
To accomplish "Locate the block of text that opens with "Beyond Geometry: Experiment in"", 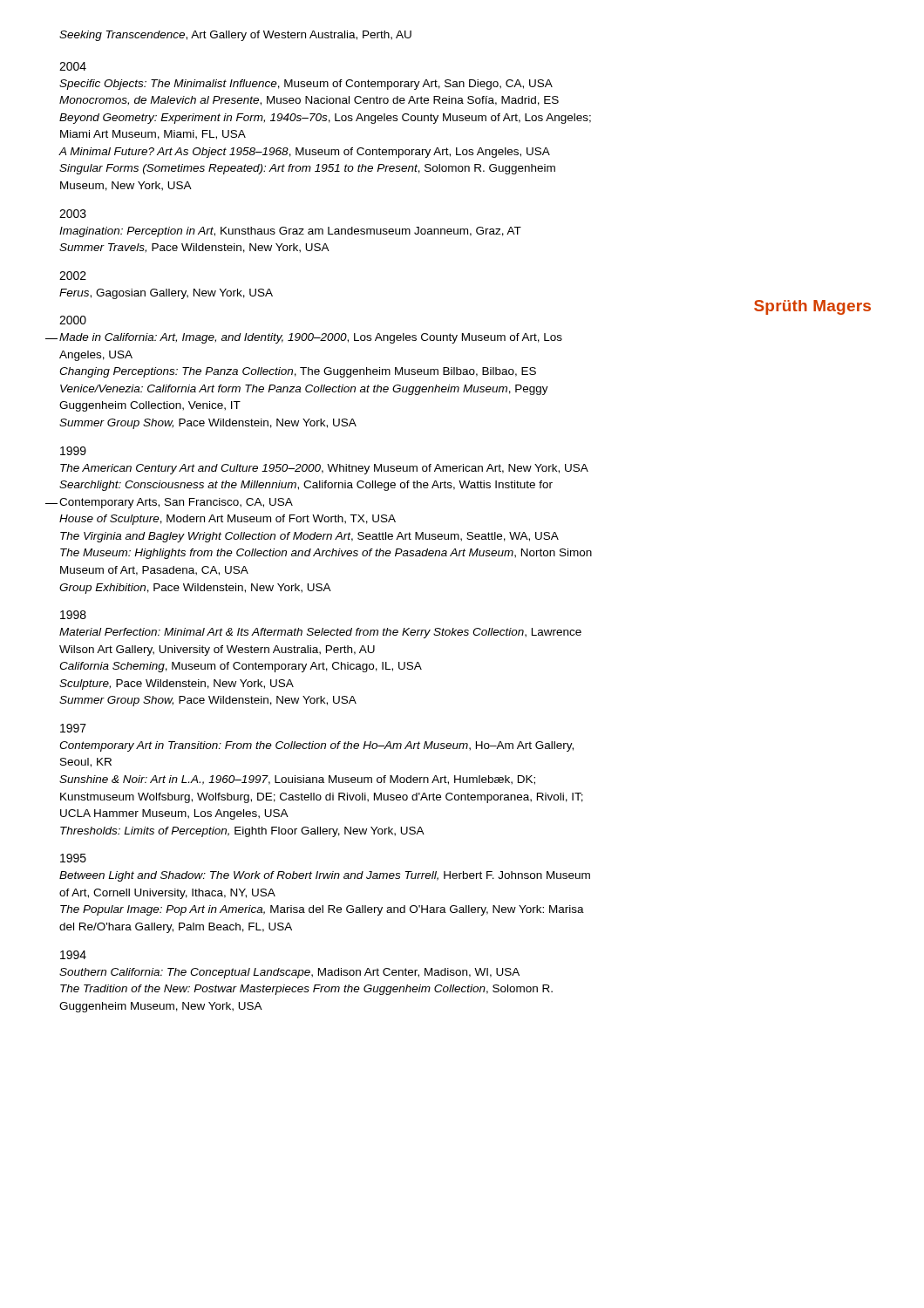I will [x=326, y=126].
